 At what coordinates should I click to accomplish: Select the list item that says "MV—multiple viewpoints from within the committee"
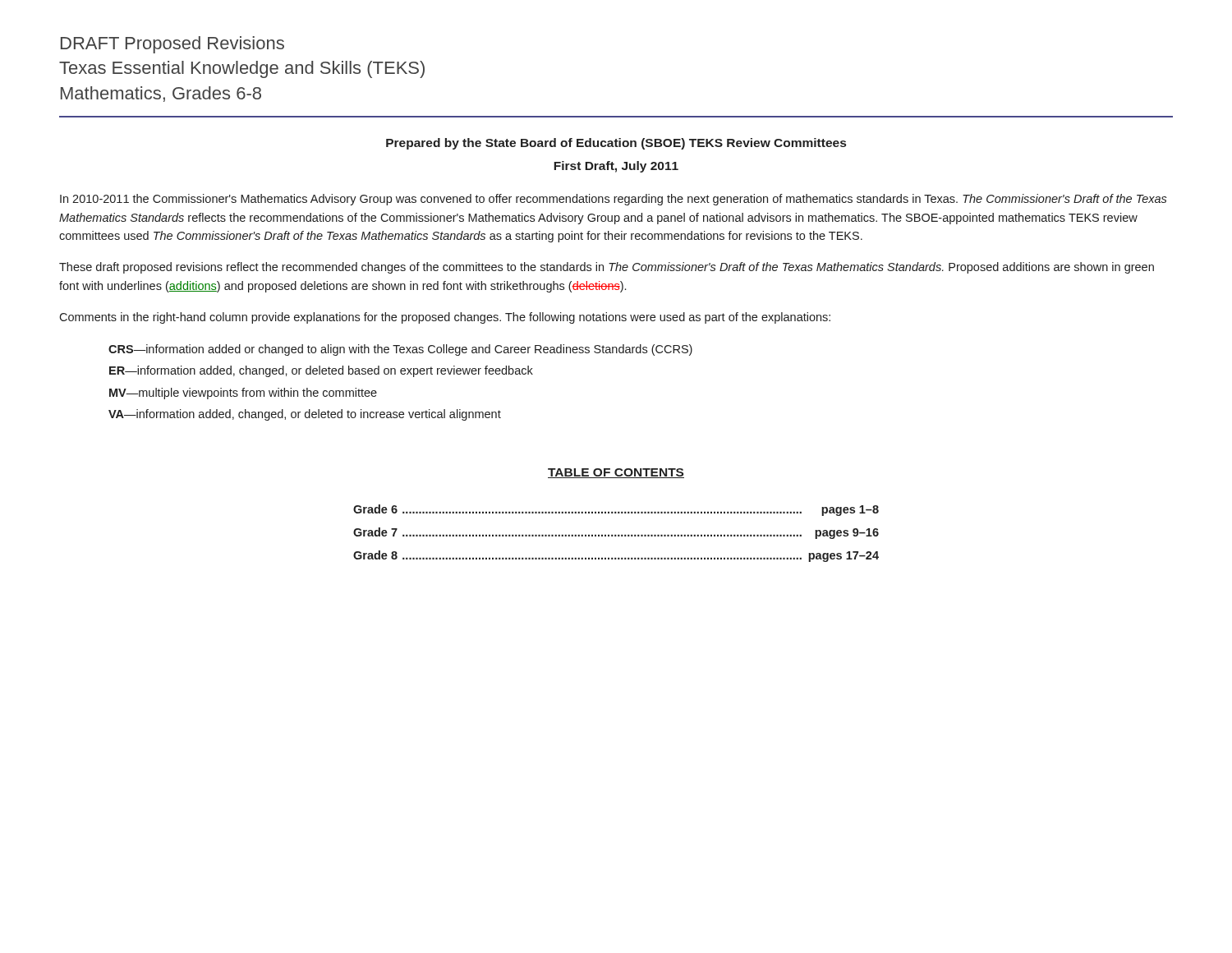pos(243,393)
